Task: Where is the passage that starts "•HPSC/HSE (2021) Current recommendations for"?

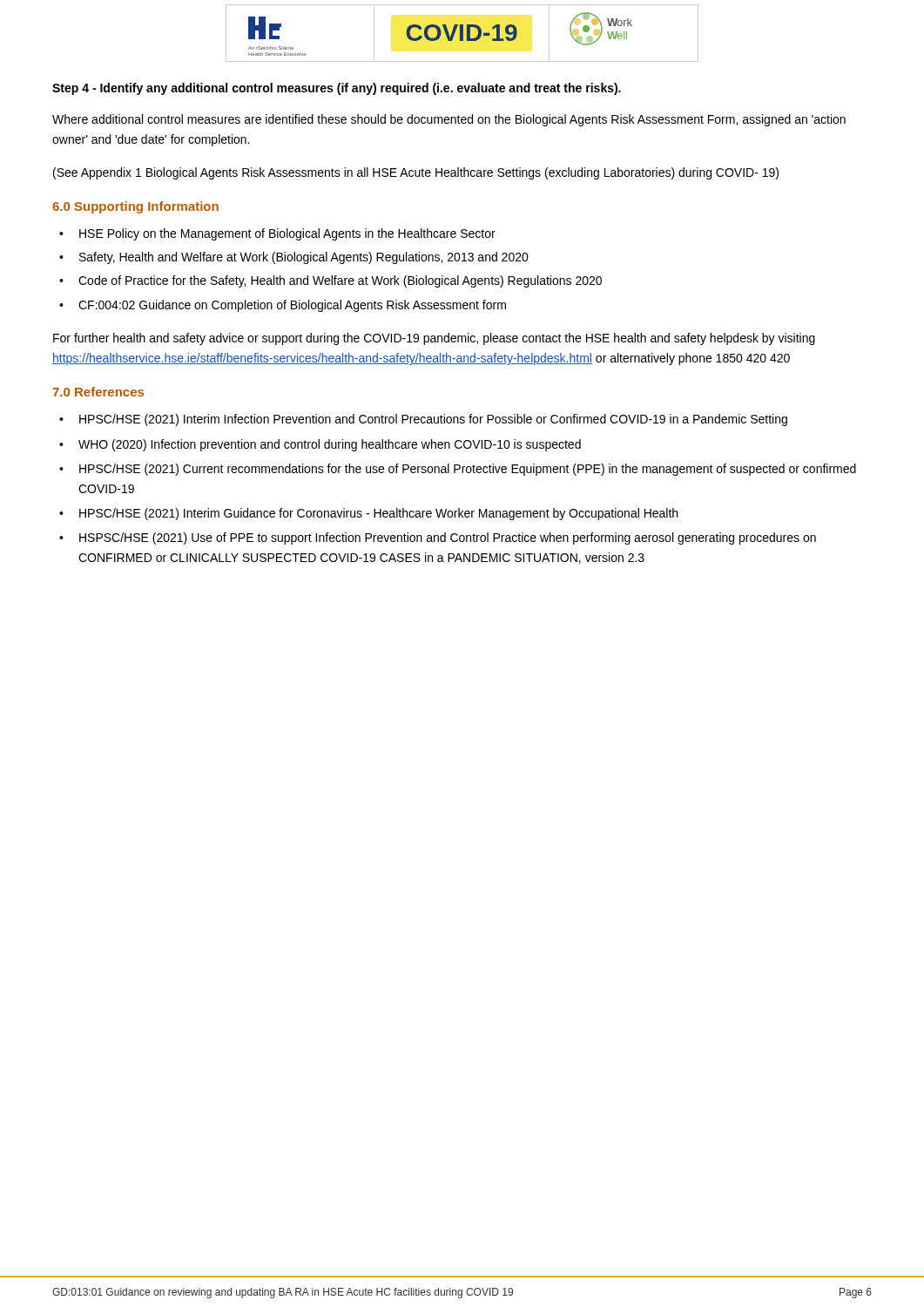Action: pos(458,477)
